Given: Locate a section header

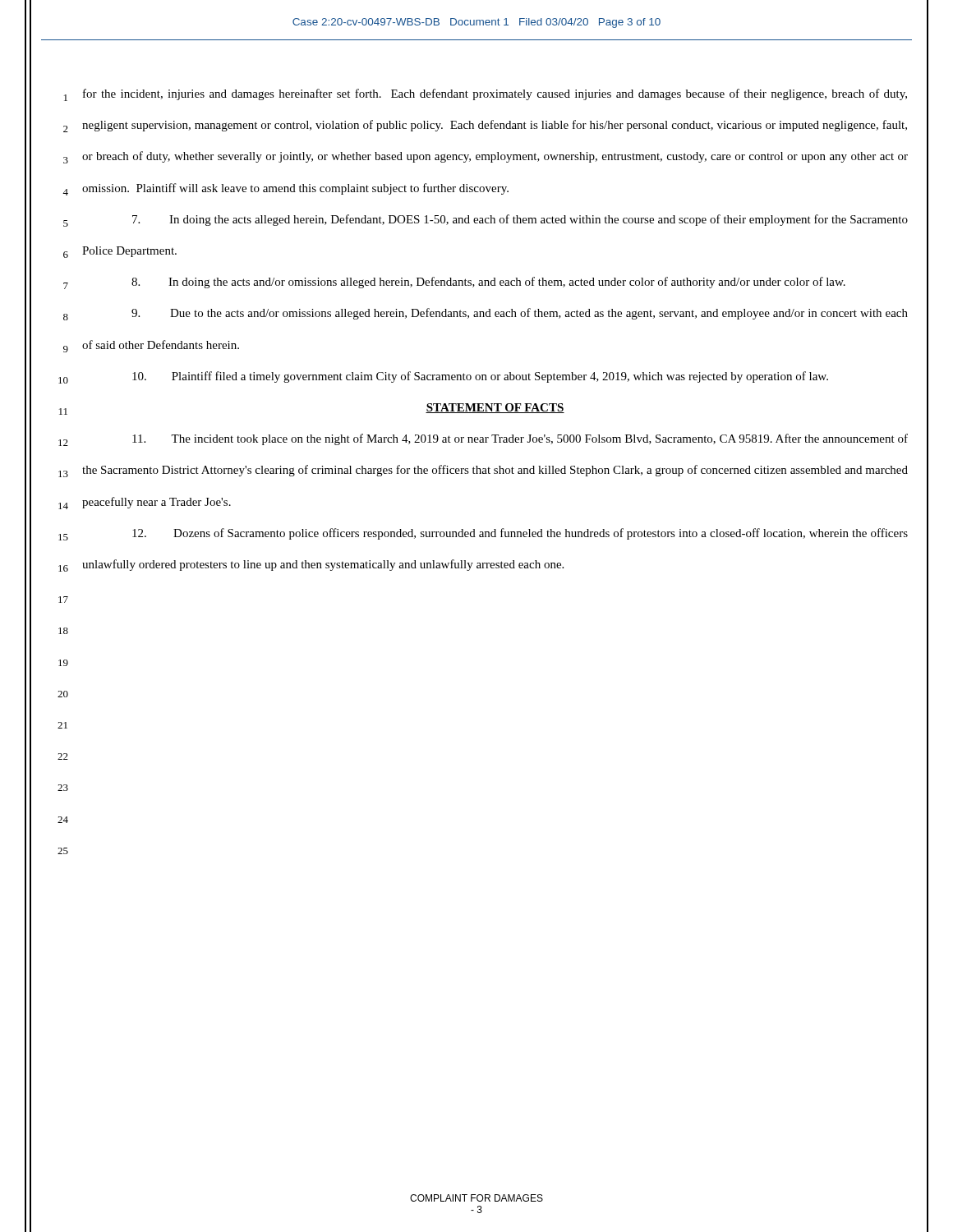Looking at the screenshot, I should point(495,407).
